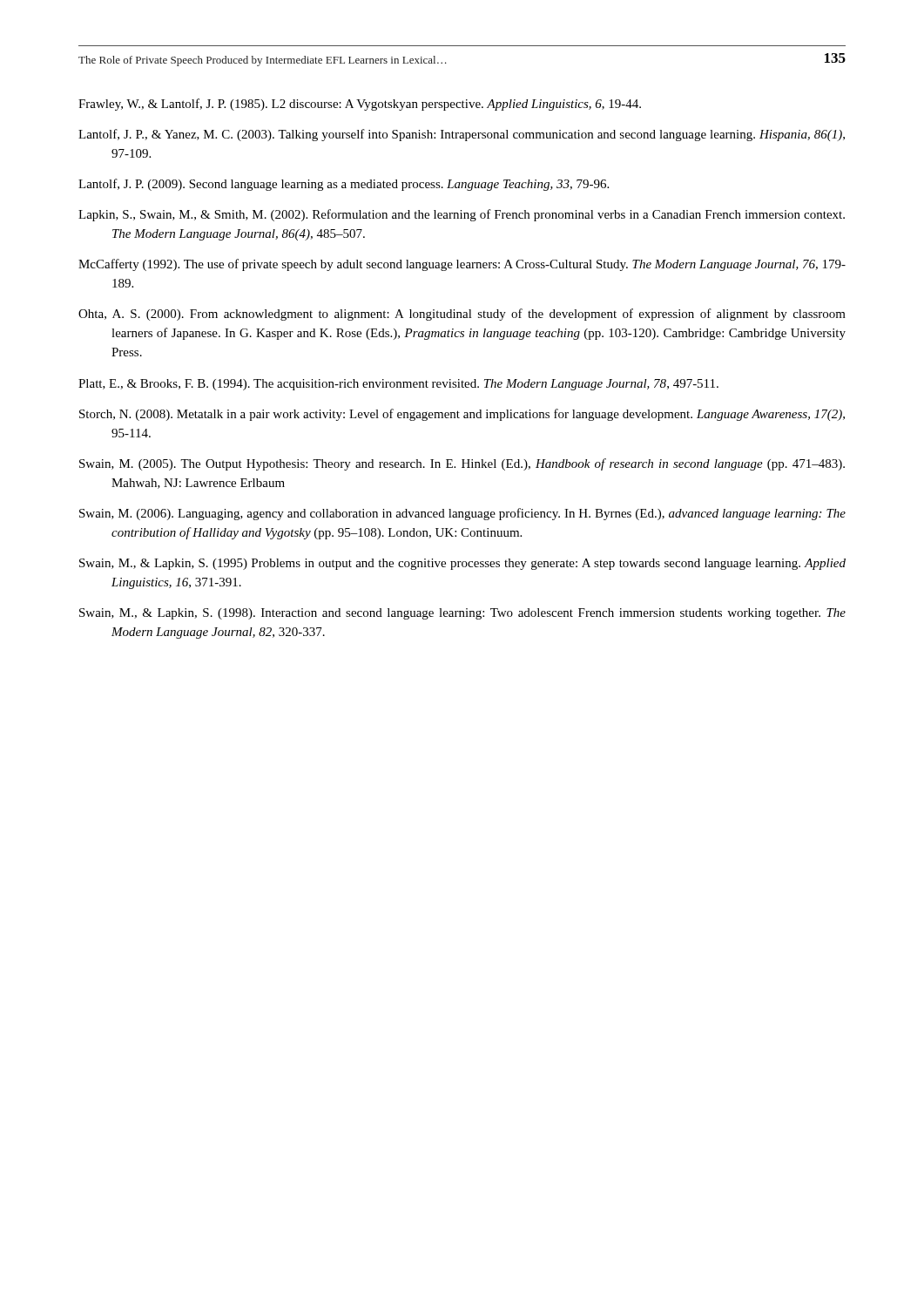
Task: Find the list item that says "Lantolf, J. P., & Yanez, M. C."
Action: tap(462, 144)
